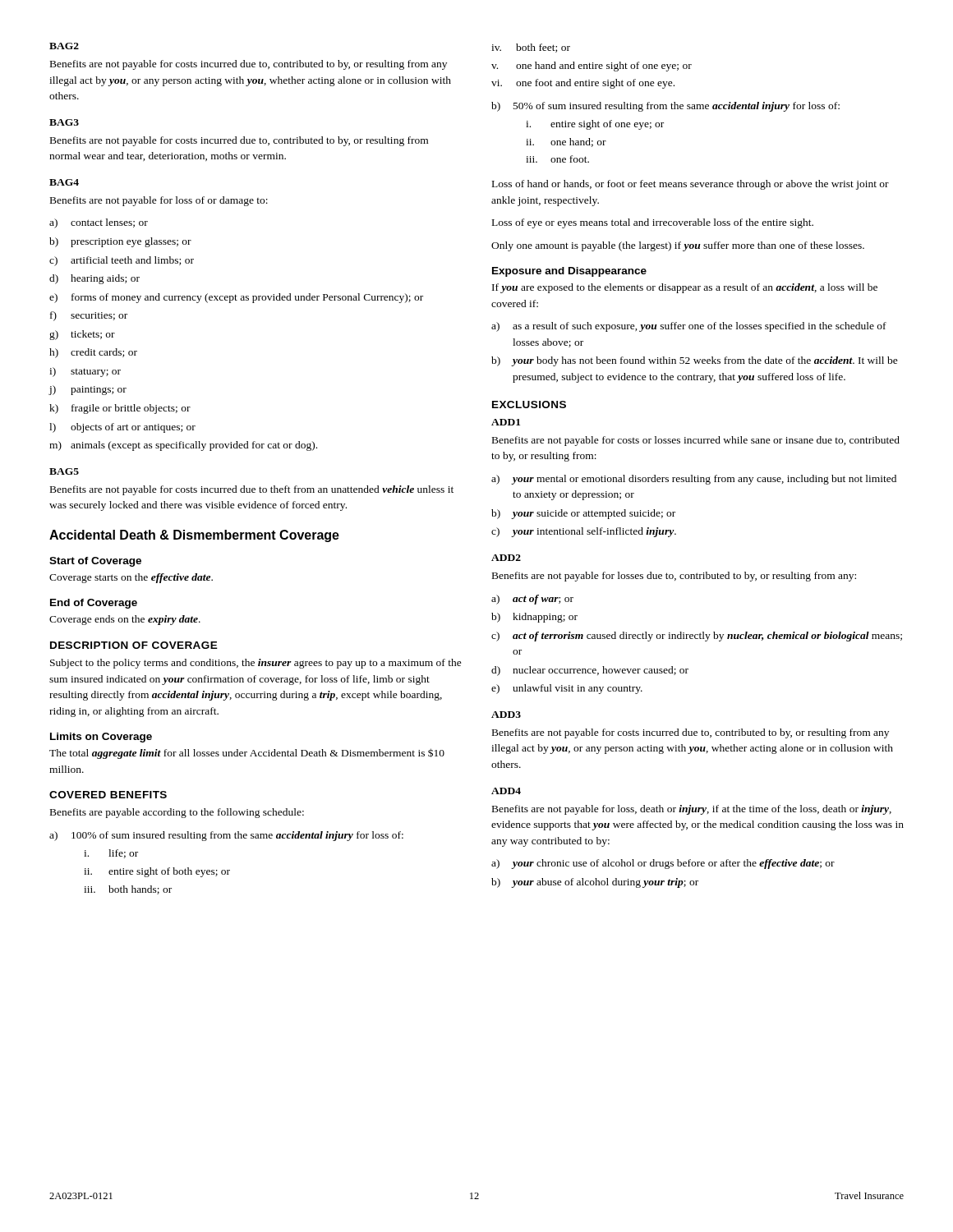Find the list item containing "b)50% of sum"
The image size is (953, 1232).
click(665, 107)
